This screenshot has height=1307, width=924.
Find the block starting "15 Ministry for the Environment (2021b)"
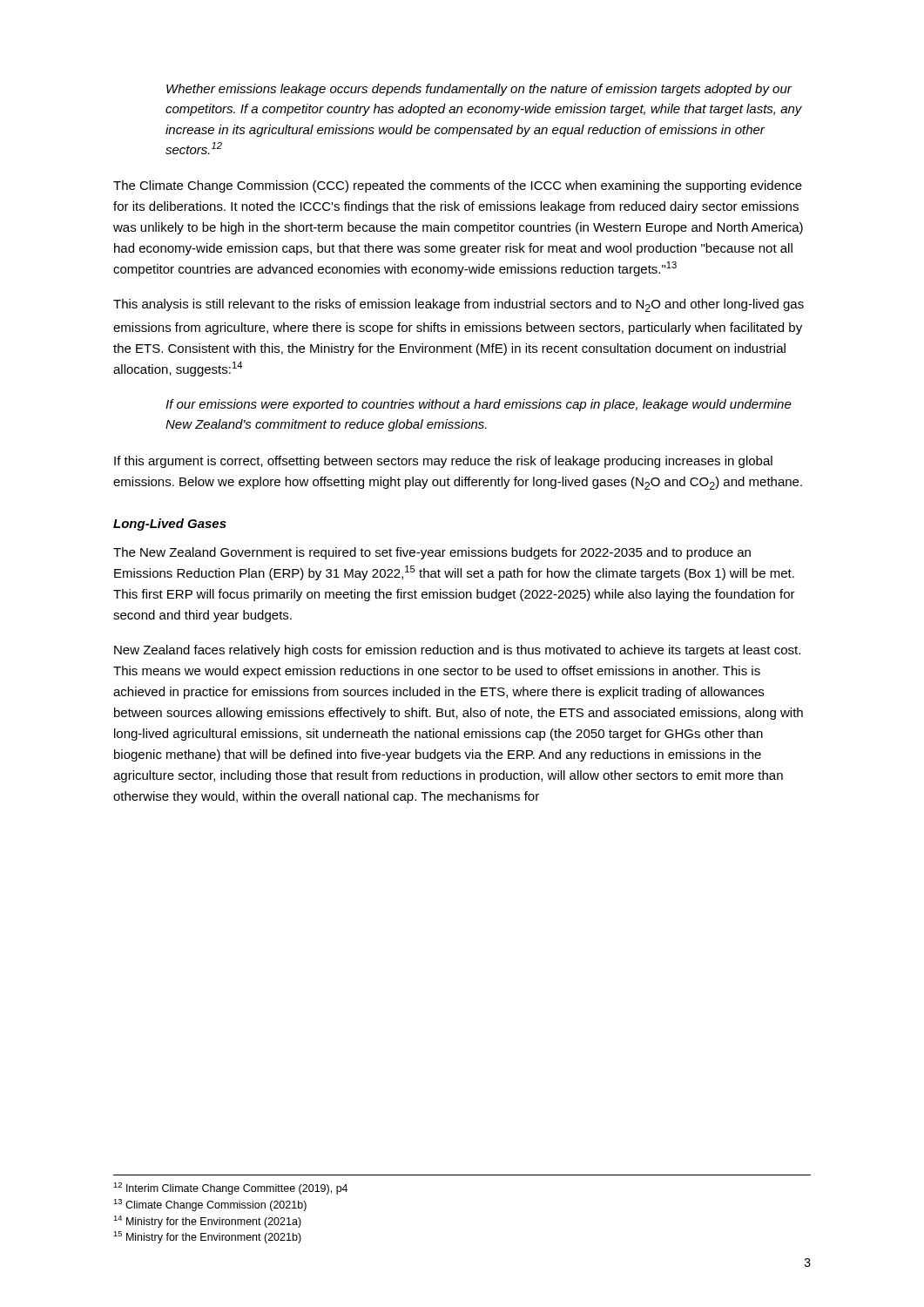207,1237
